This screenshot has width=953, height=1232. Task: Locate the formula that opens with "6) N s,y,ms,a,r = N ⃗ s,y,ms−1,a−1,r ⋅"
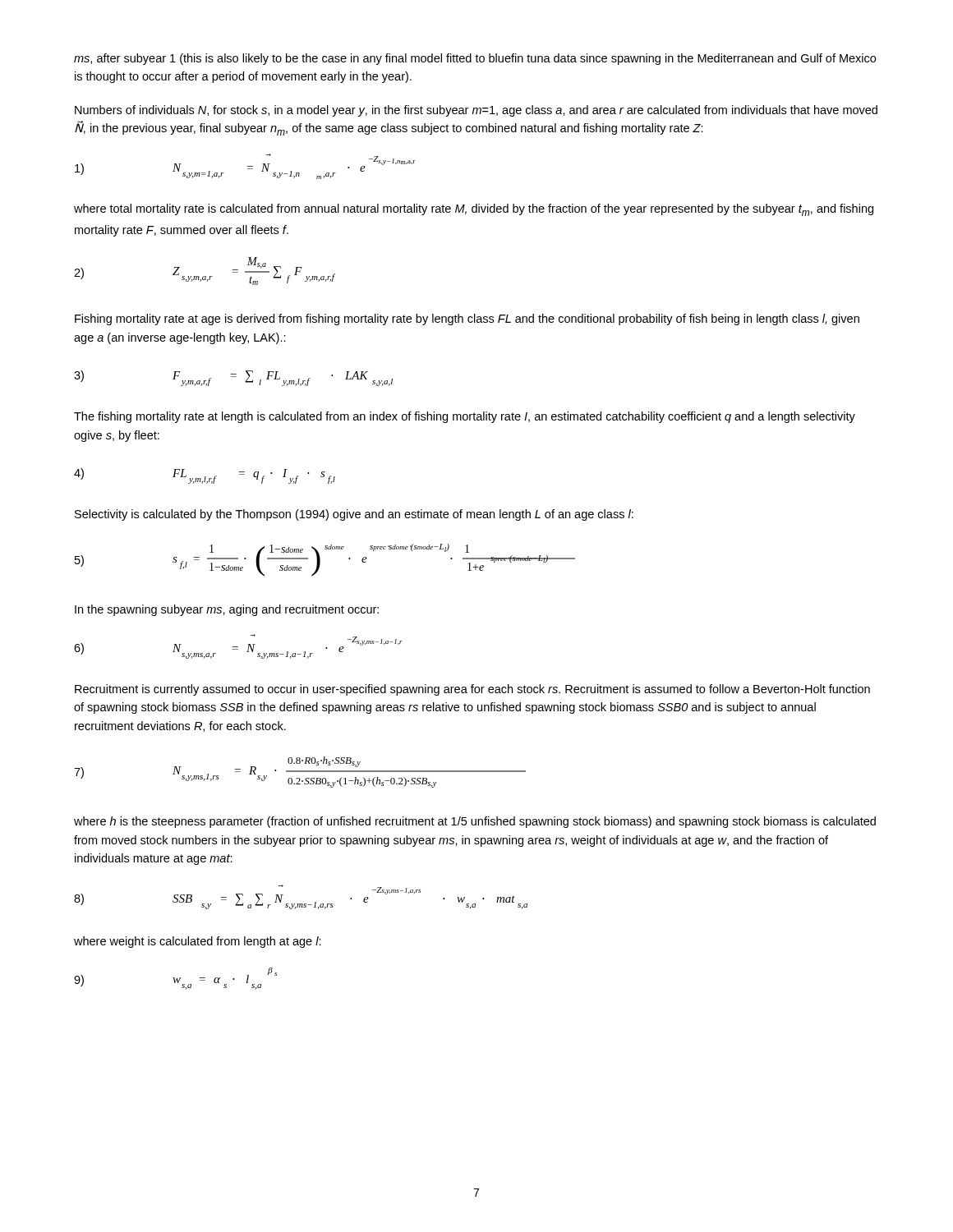click(296, 648)
